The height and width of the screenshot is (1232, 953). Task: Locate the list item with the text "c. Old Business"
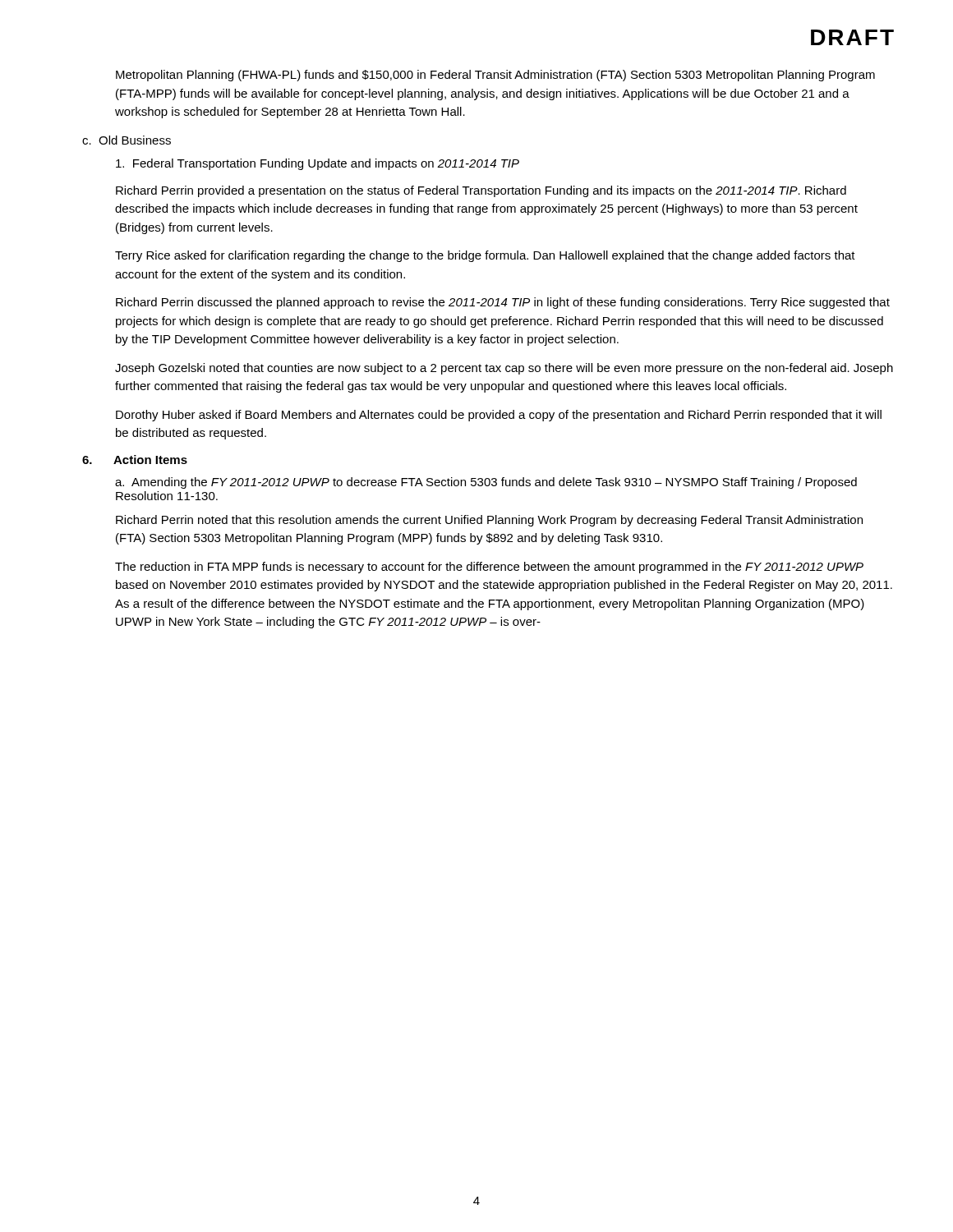(127, 140)
